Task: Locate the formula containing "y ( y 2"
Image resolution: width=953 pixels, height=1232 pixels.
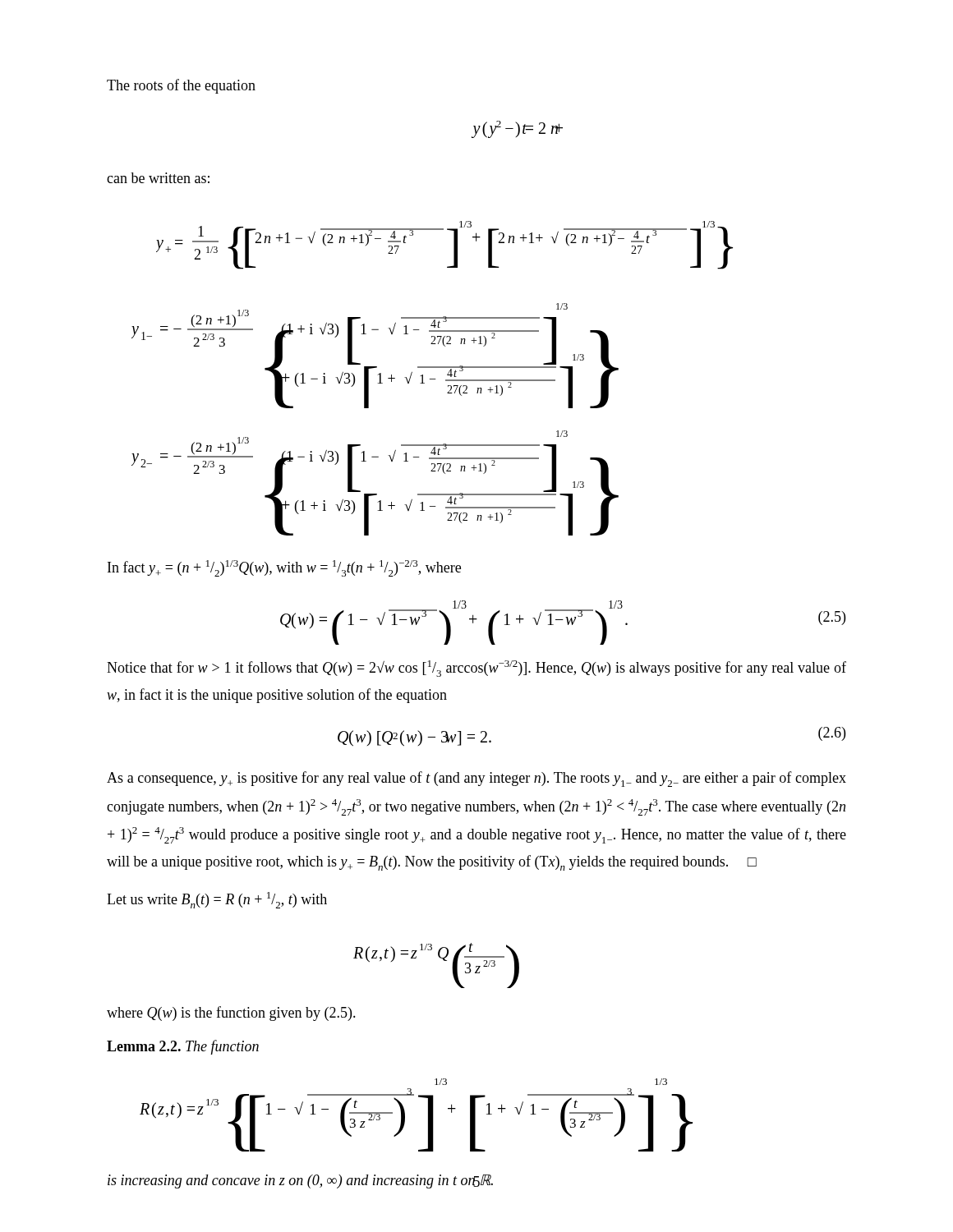Action: [481, 128]
